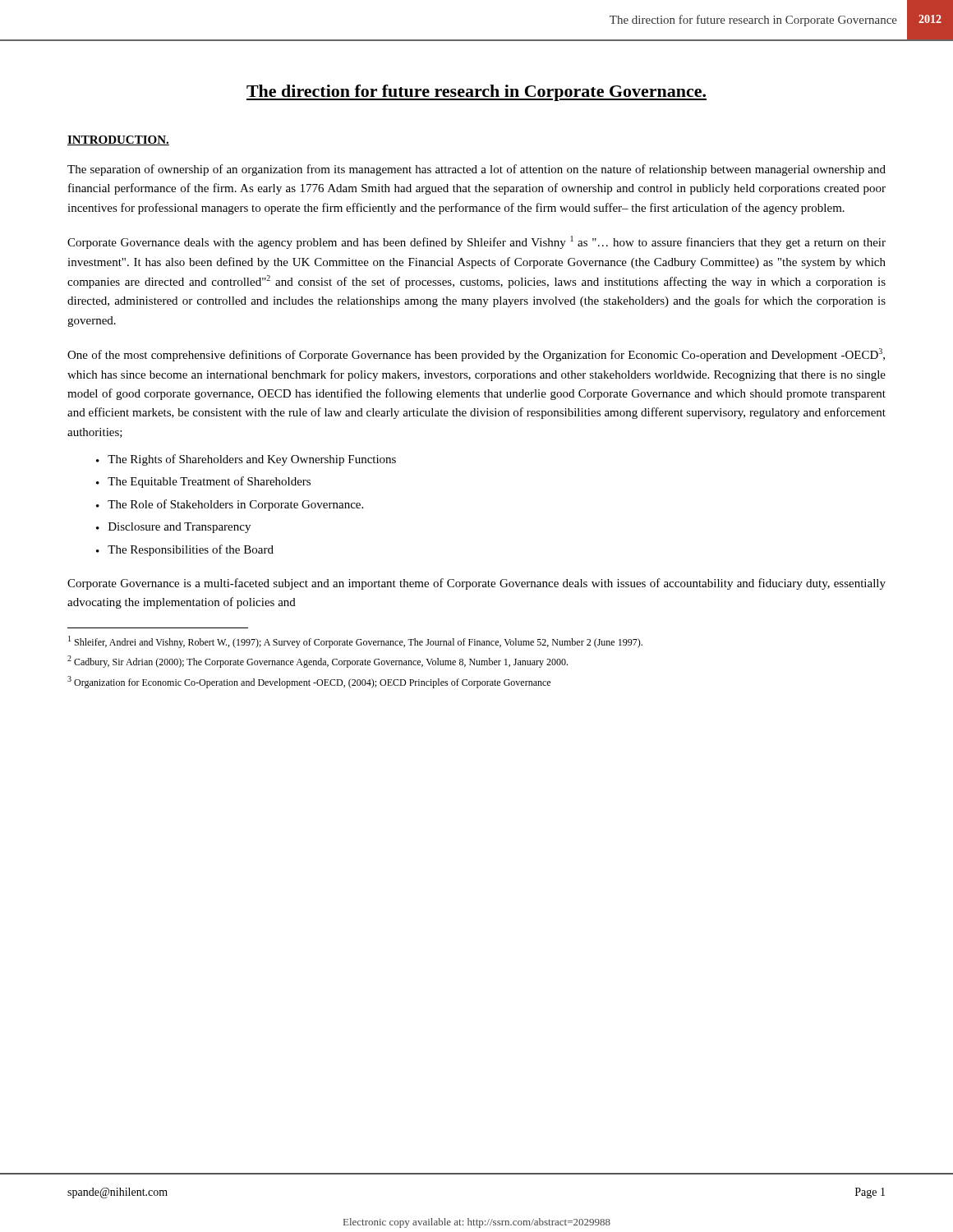Find the list item that says "• The Role of Stakeholders in Corporate Governance."
Screen dimensions: 1232x953
[x=230, y=506]
